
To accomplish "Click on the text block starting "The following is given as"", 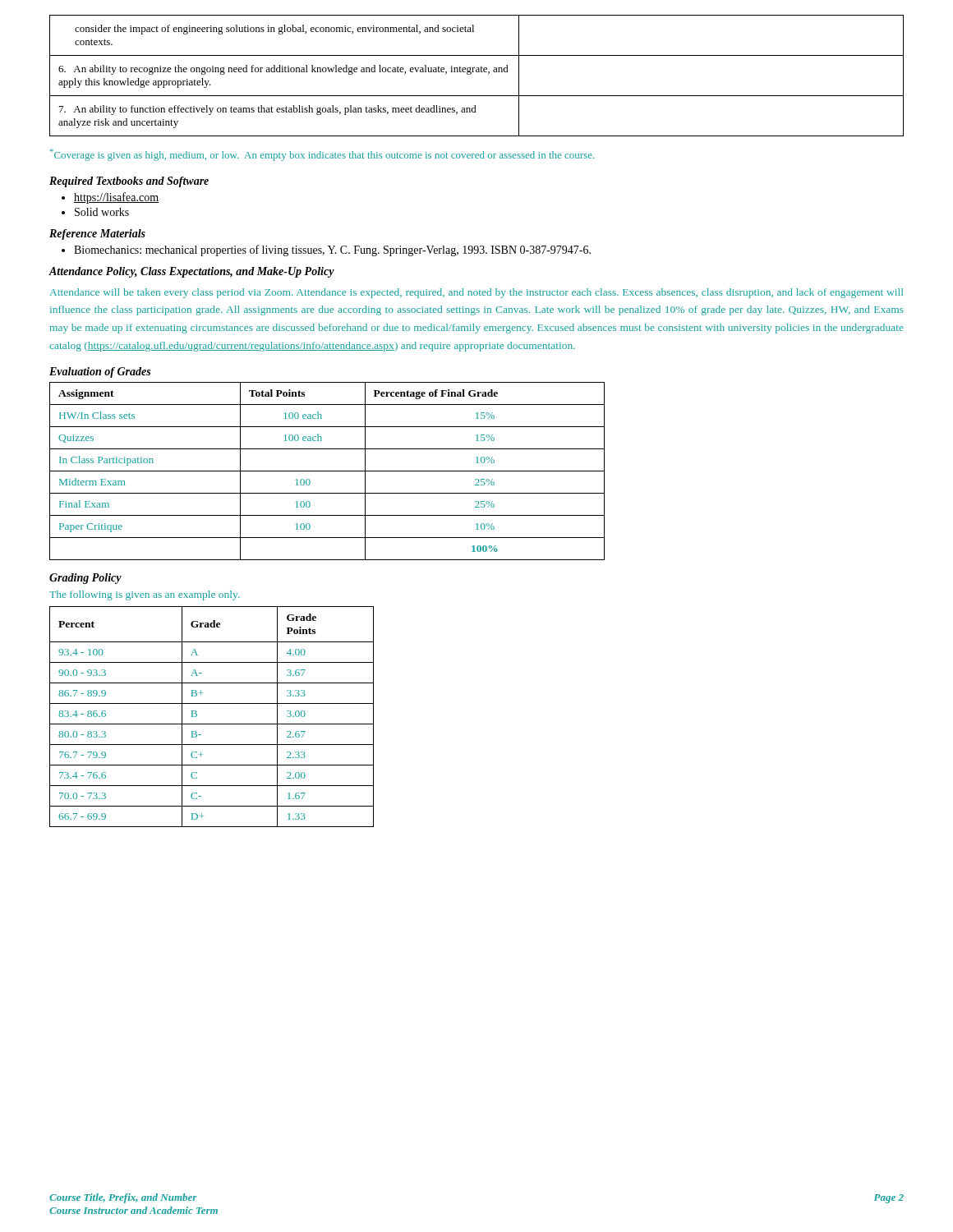I will tap(145, 595).
